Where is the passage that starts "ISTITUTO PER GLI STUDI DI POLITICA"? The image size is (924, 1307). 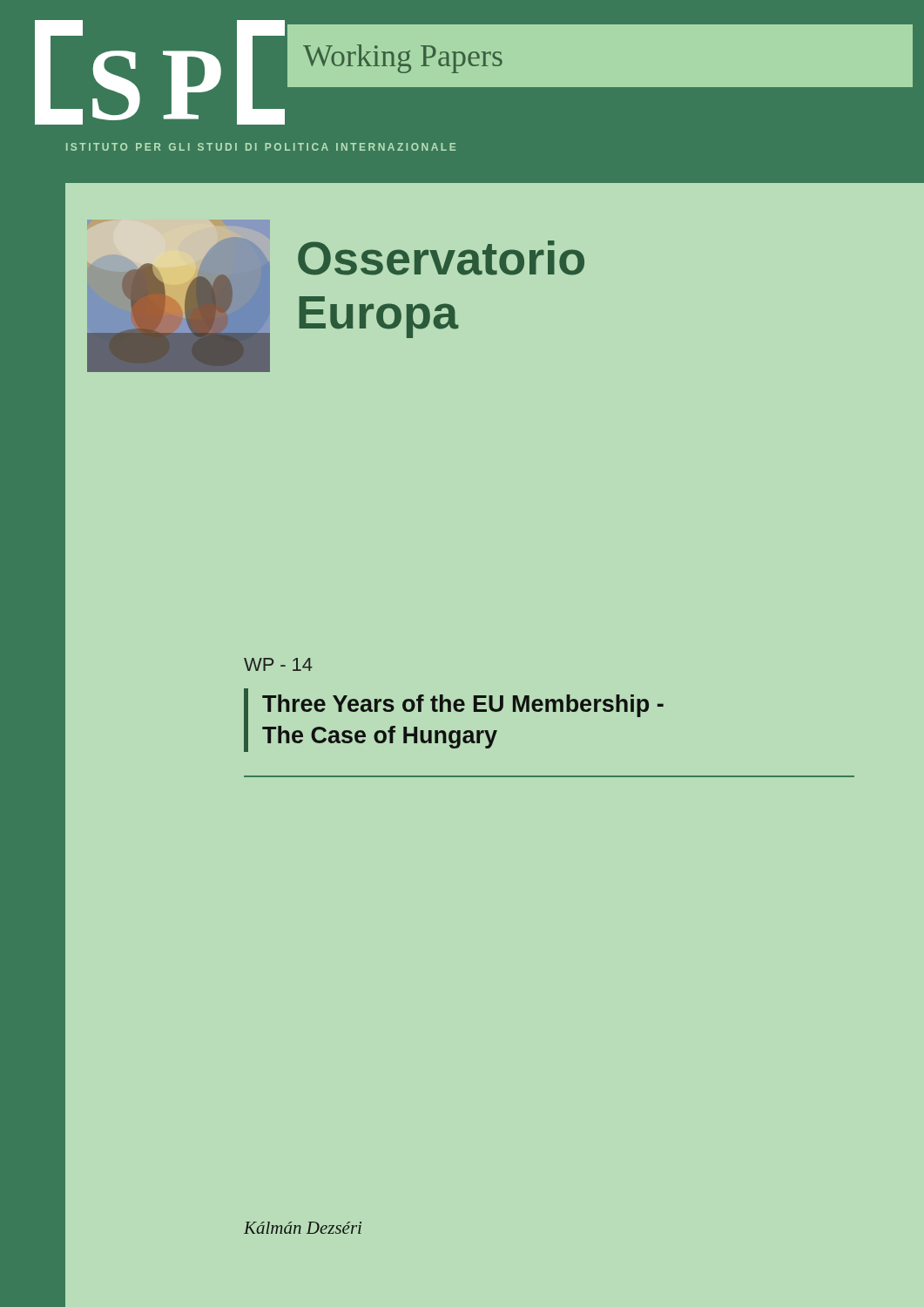(262, 147)
